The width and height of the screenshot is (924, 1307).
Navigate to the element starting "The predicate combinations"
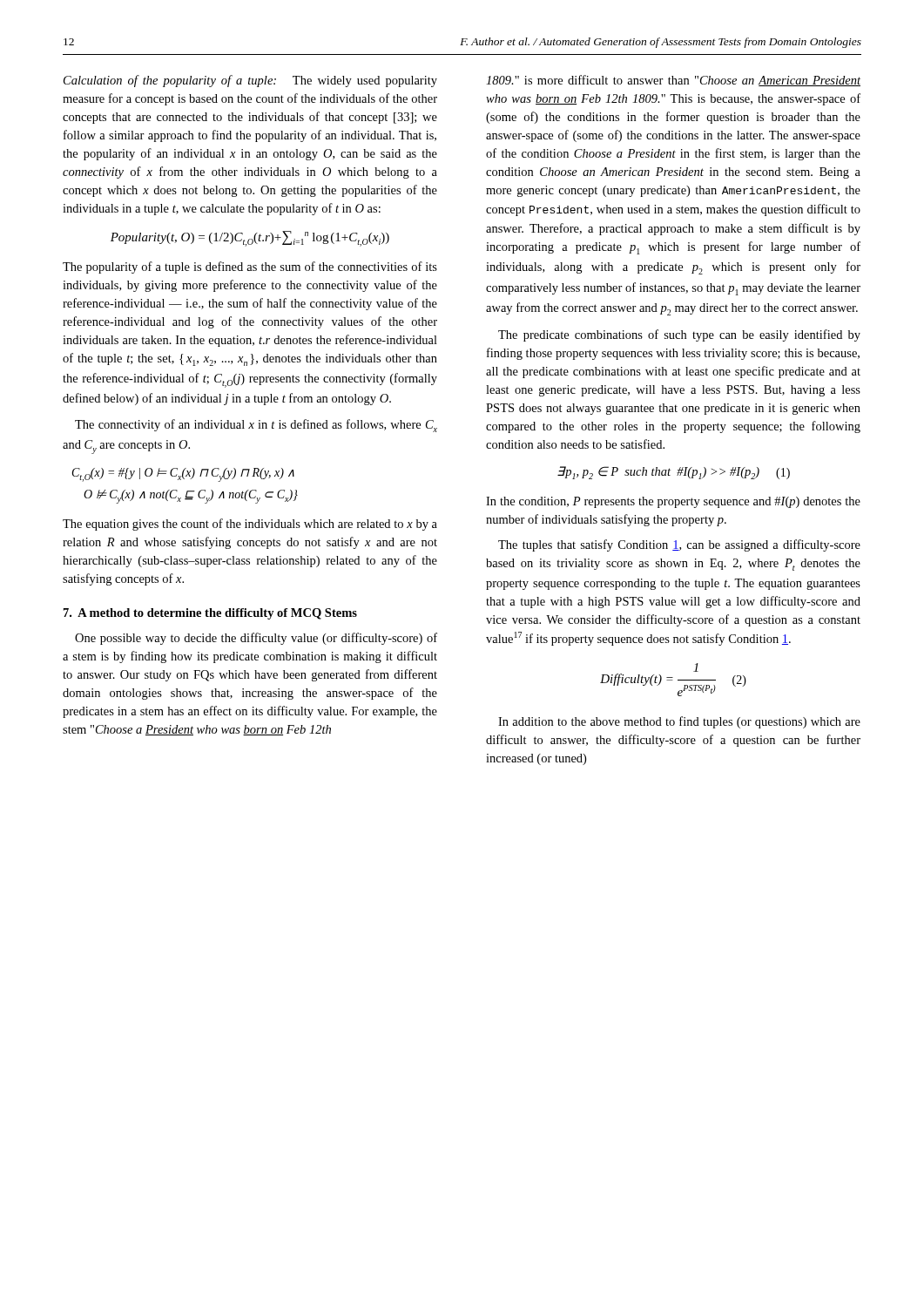pyautogui.click(x=673, y=390)
